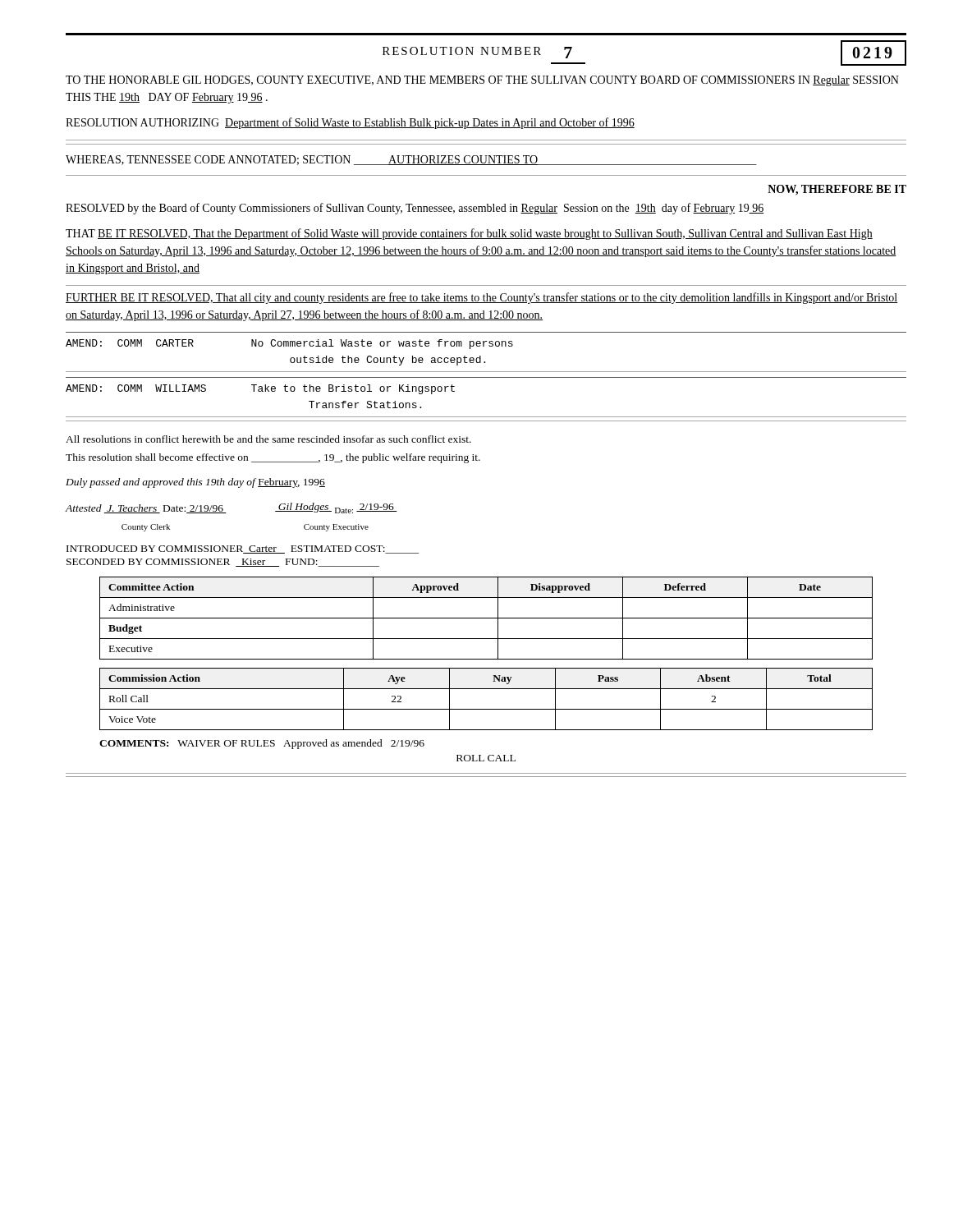Select the text block that says "THAT BE IT RESOLVED, That the Department"
This screenshot has height=1232, width=972.
tap(481, 251)
